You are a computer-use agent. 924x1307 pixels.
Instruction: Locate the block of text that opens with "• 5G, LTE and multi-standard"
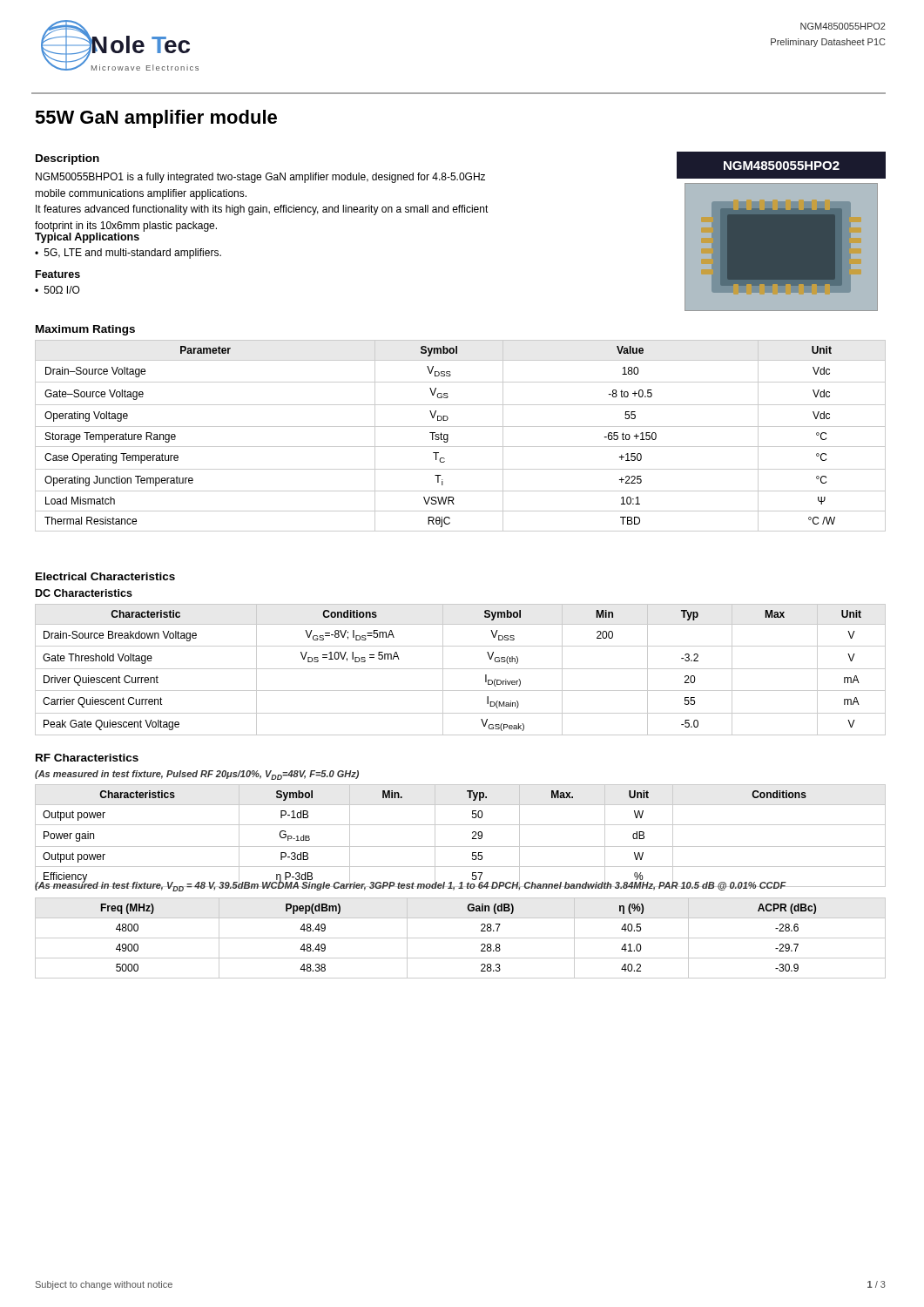[x=128, y=253]
